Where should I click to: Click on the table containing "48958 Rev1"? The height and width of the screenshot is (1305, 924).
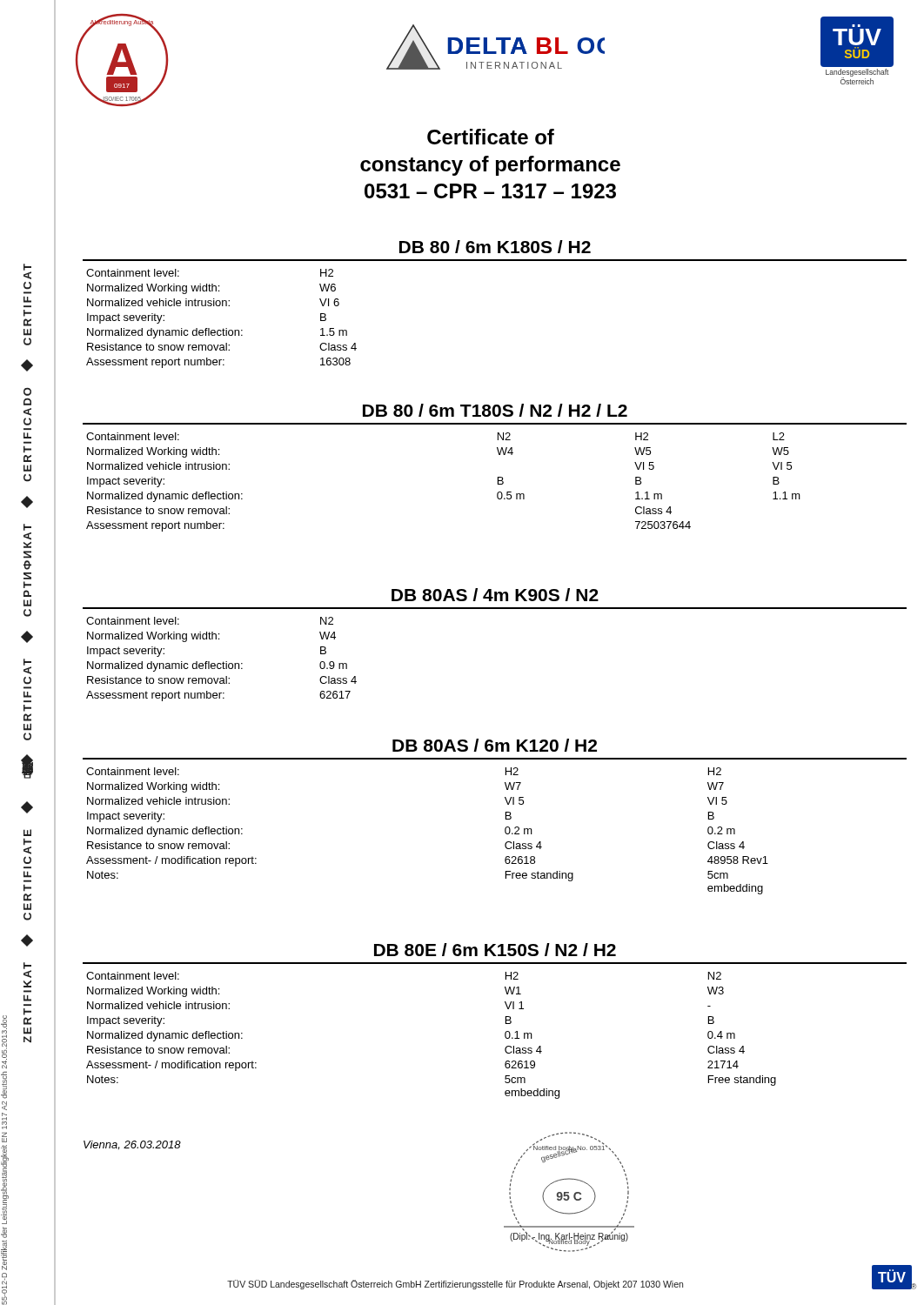click(495, 830)
